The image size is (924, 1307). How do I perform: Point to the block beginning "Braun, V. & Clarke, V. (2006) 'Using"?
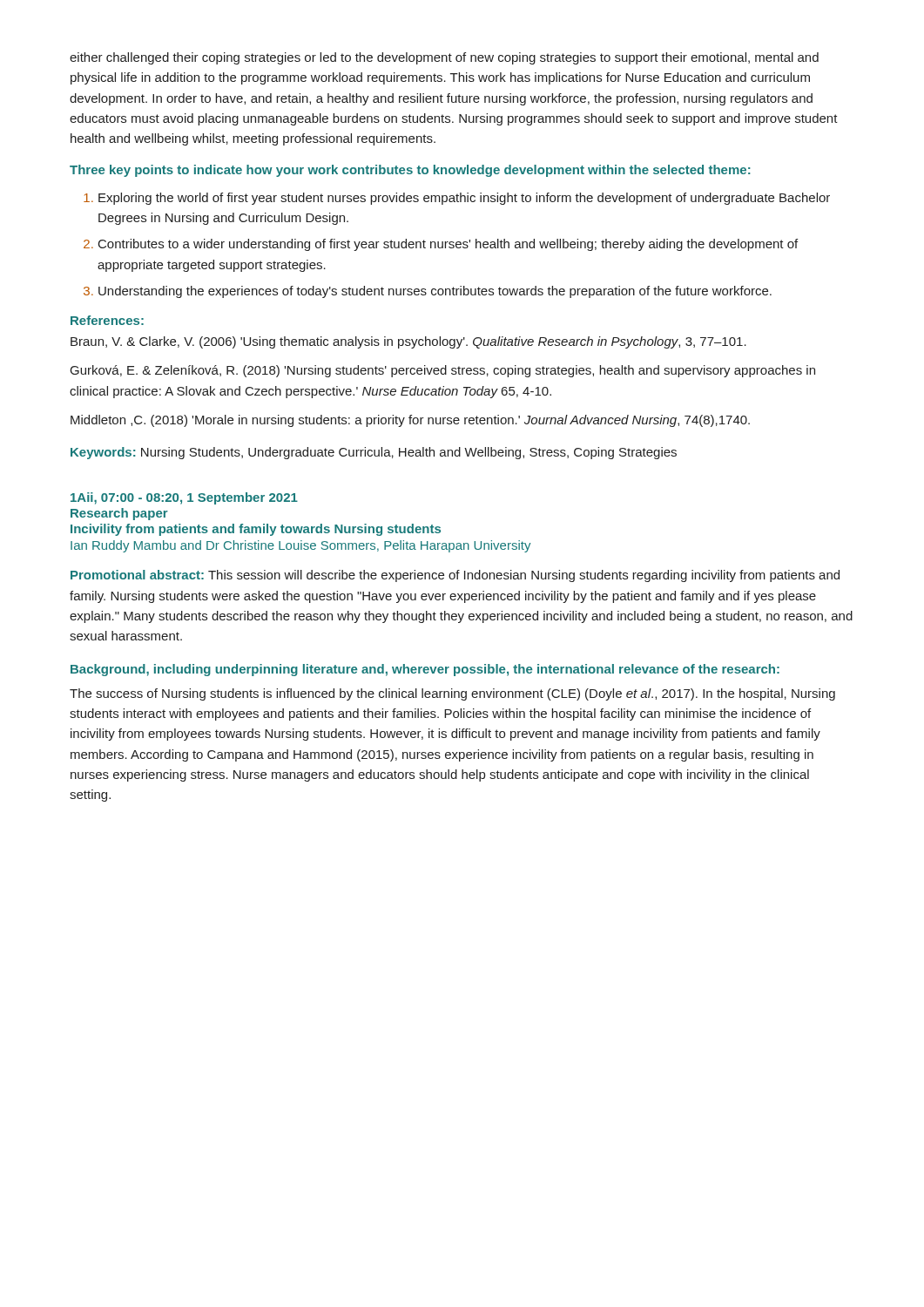point(408,341)
